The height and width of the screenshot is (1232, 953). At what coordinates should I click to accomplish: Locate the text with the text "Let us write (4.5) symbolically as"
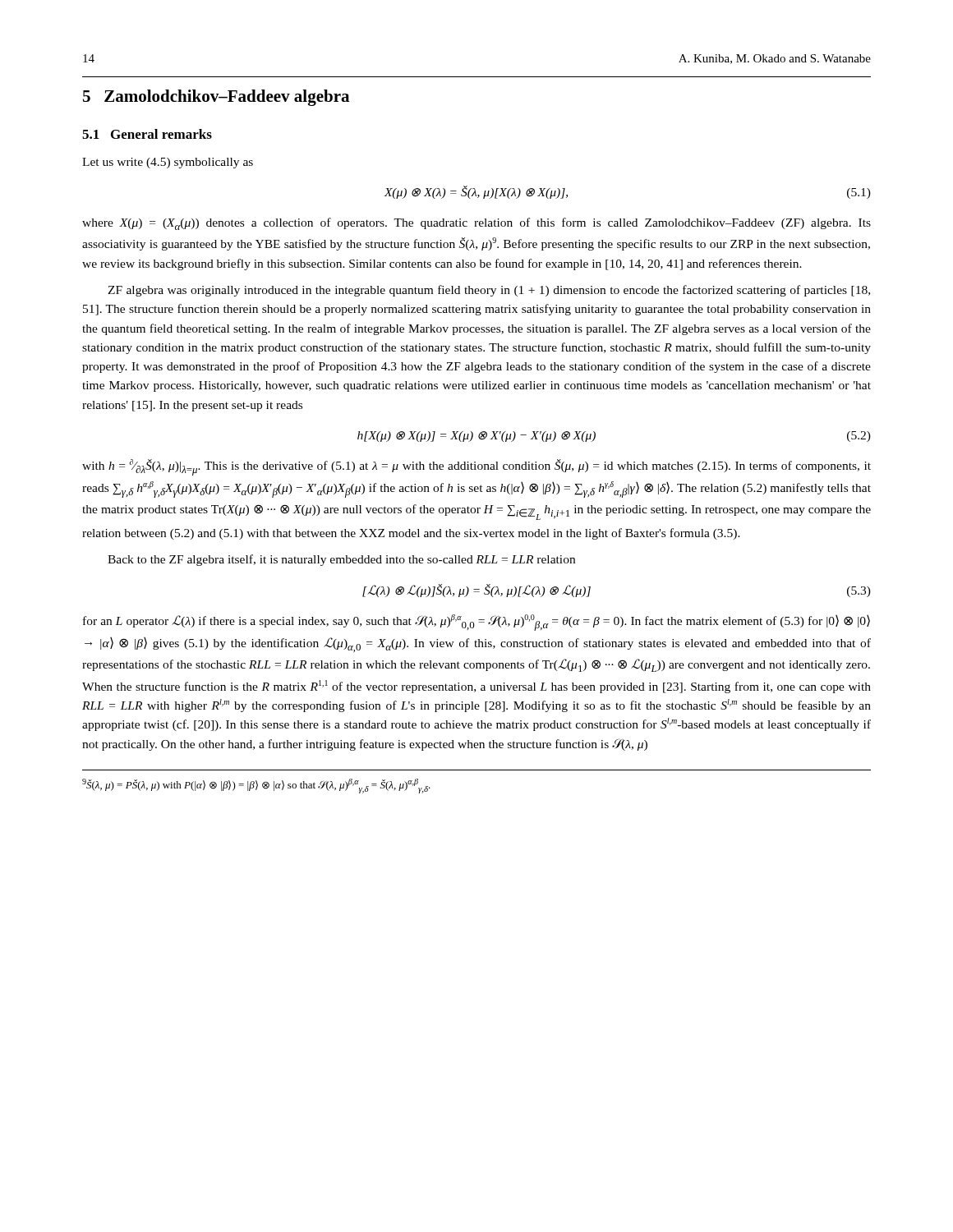pyautogui.click(x=168, y=161)
